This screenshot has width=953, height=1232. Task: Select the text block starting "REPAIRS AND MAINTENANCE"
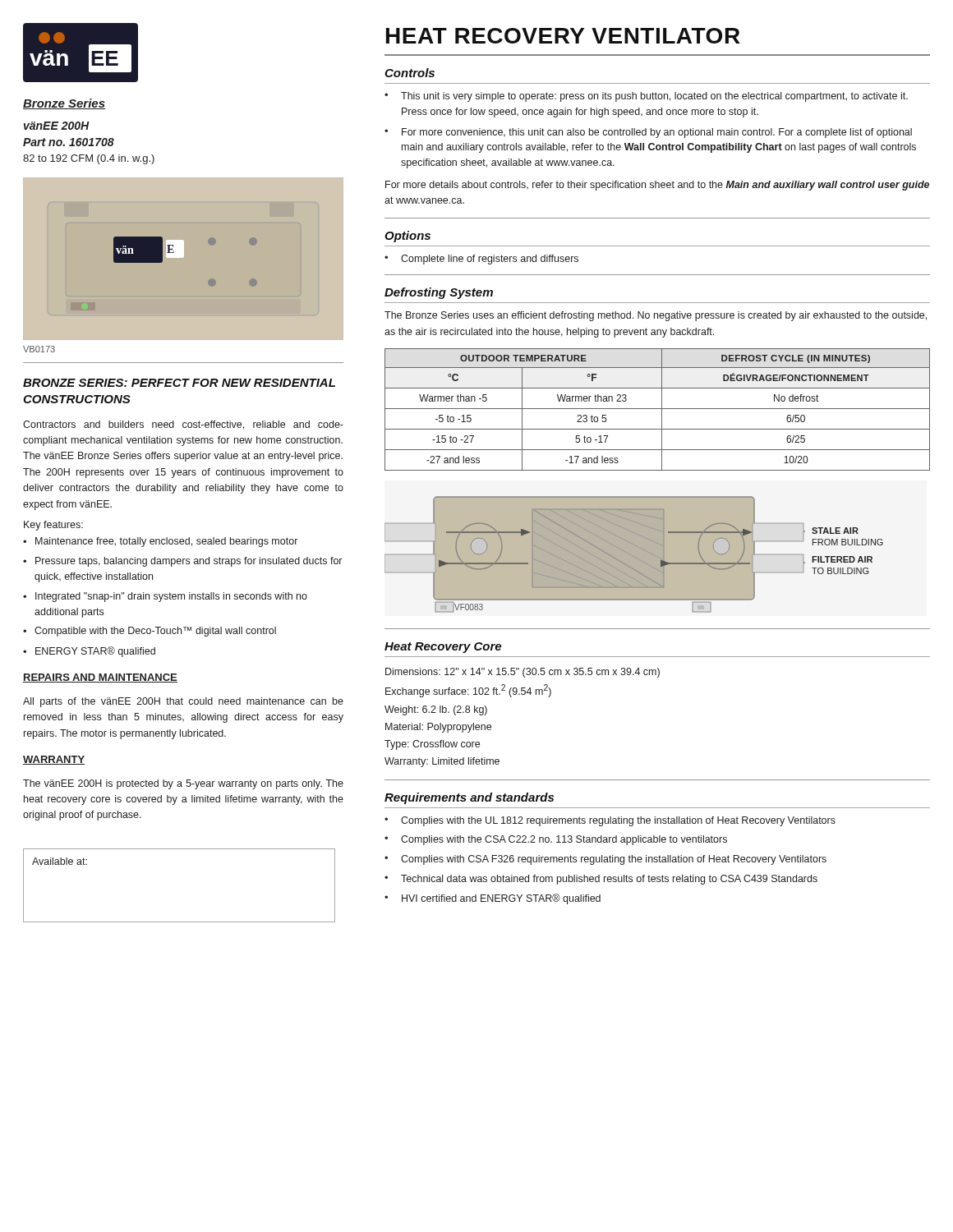(183, 678)
